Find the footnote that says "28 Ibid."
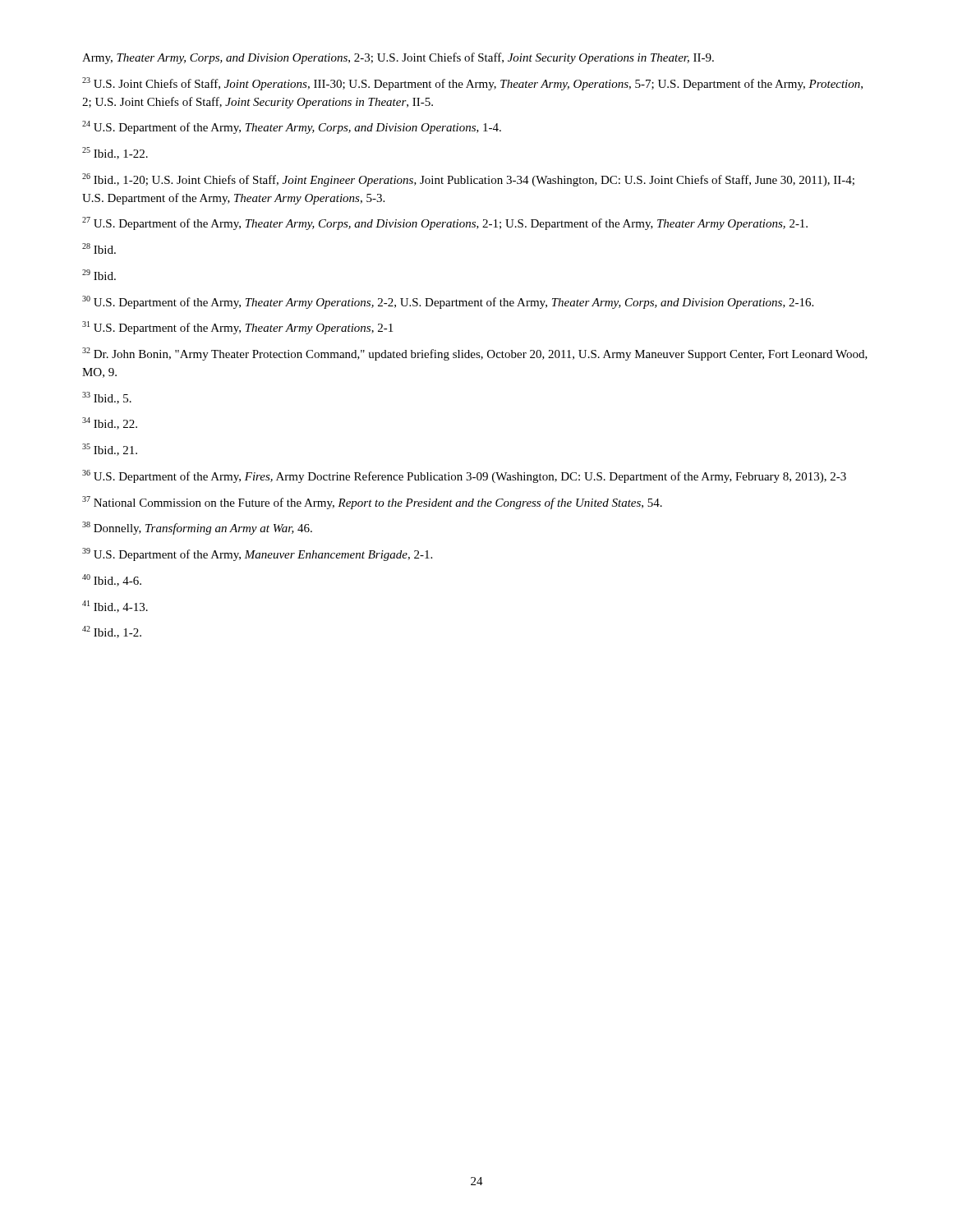The image size is (953, 1232). click(99, 248)
